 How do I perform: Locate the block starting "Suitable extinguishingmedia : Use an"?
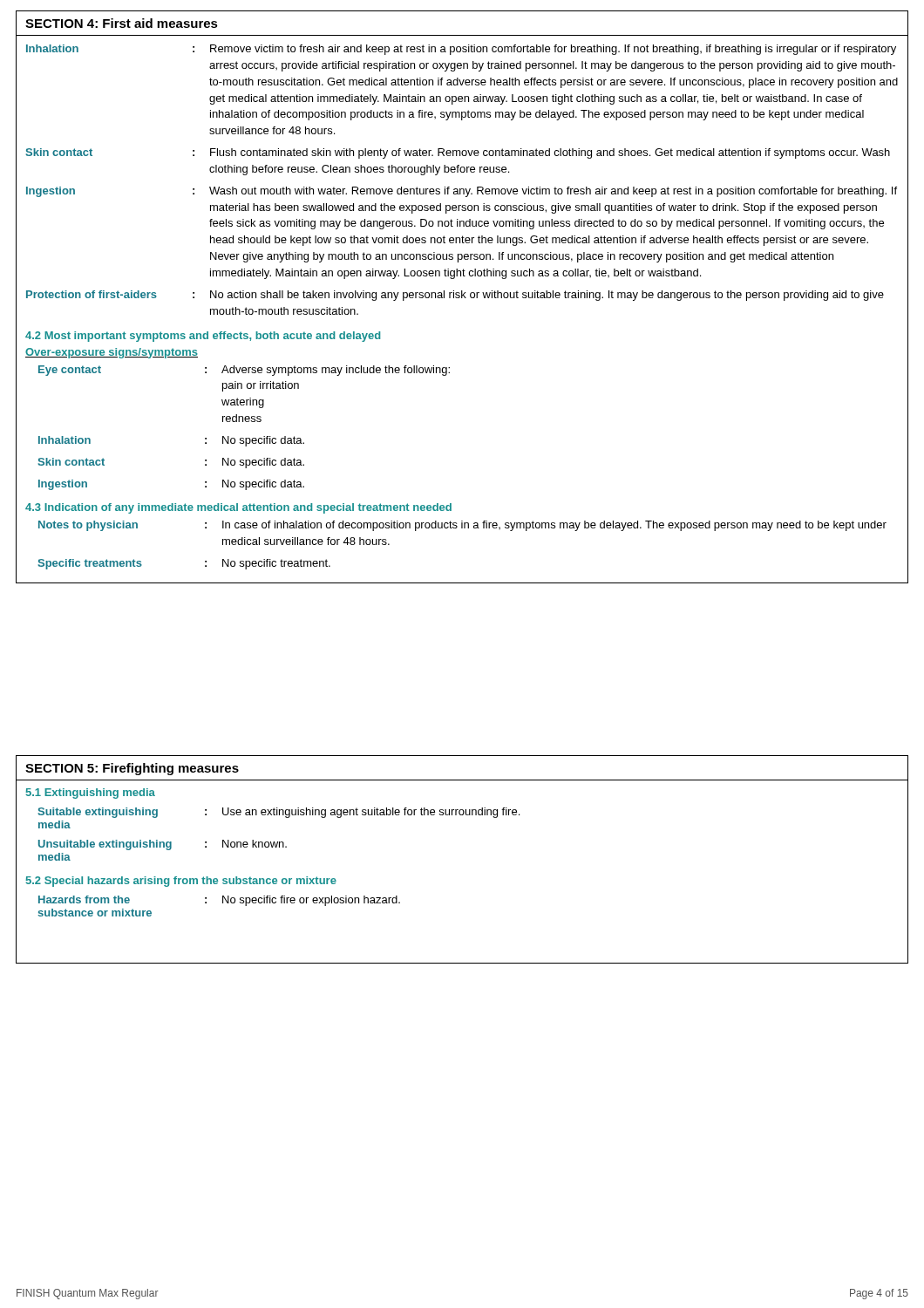462,818
